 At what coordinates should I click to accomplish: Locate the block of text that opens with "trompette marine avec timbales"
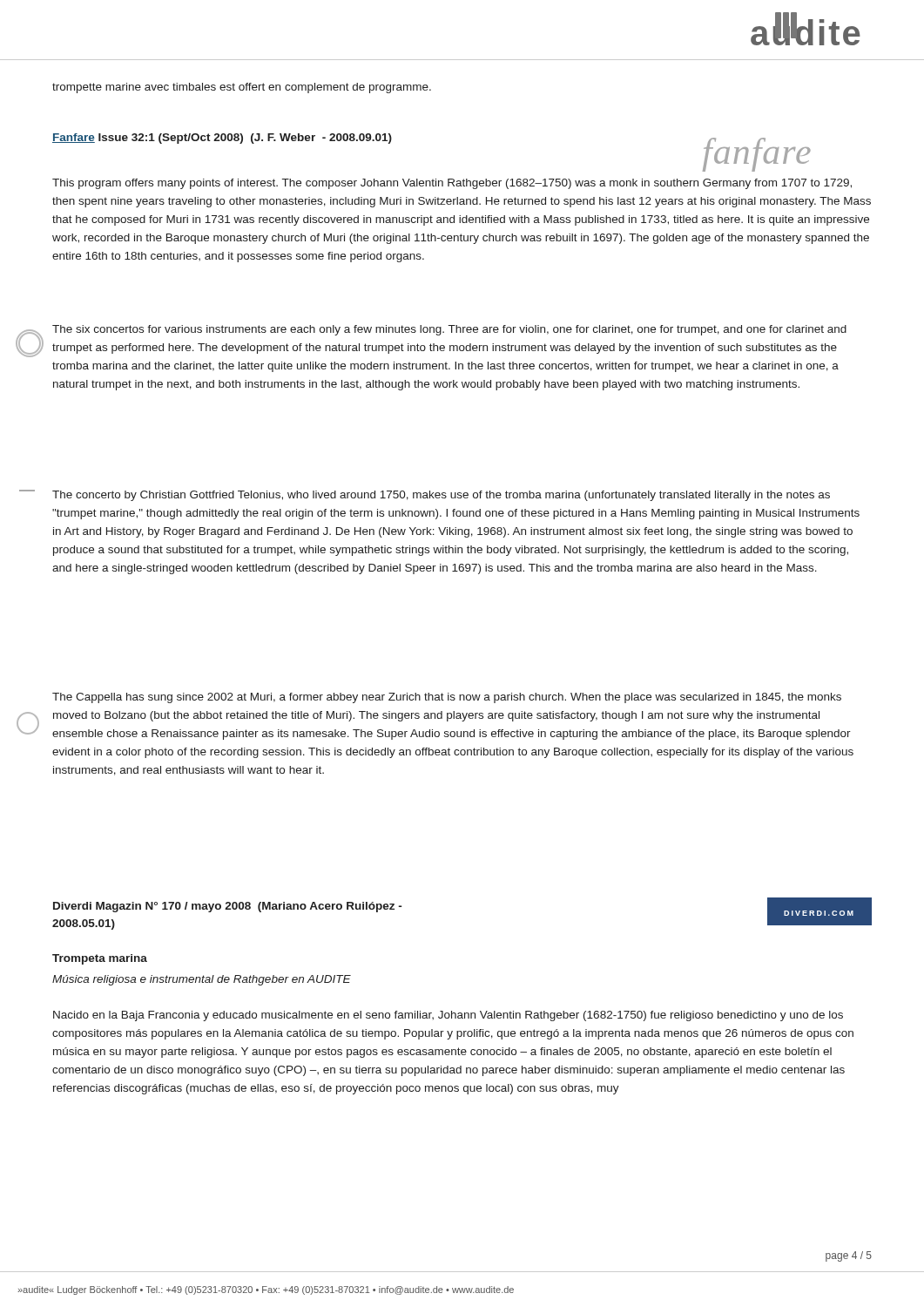[242, 87]
